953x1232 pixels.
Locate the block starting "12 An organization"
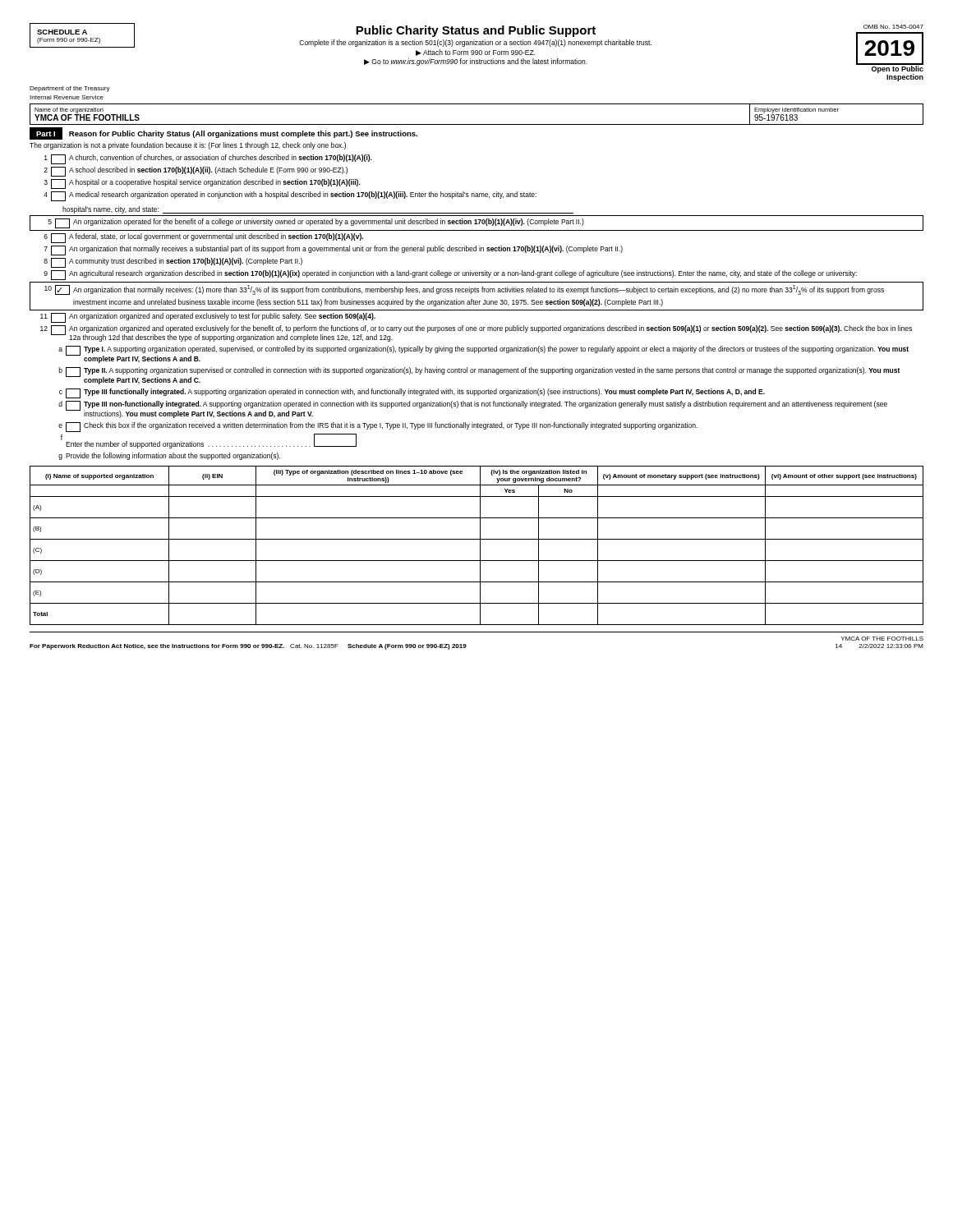tap(476, 334)
